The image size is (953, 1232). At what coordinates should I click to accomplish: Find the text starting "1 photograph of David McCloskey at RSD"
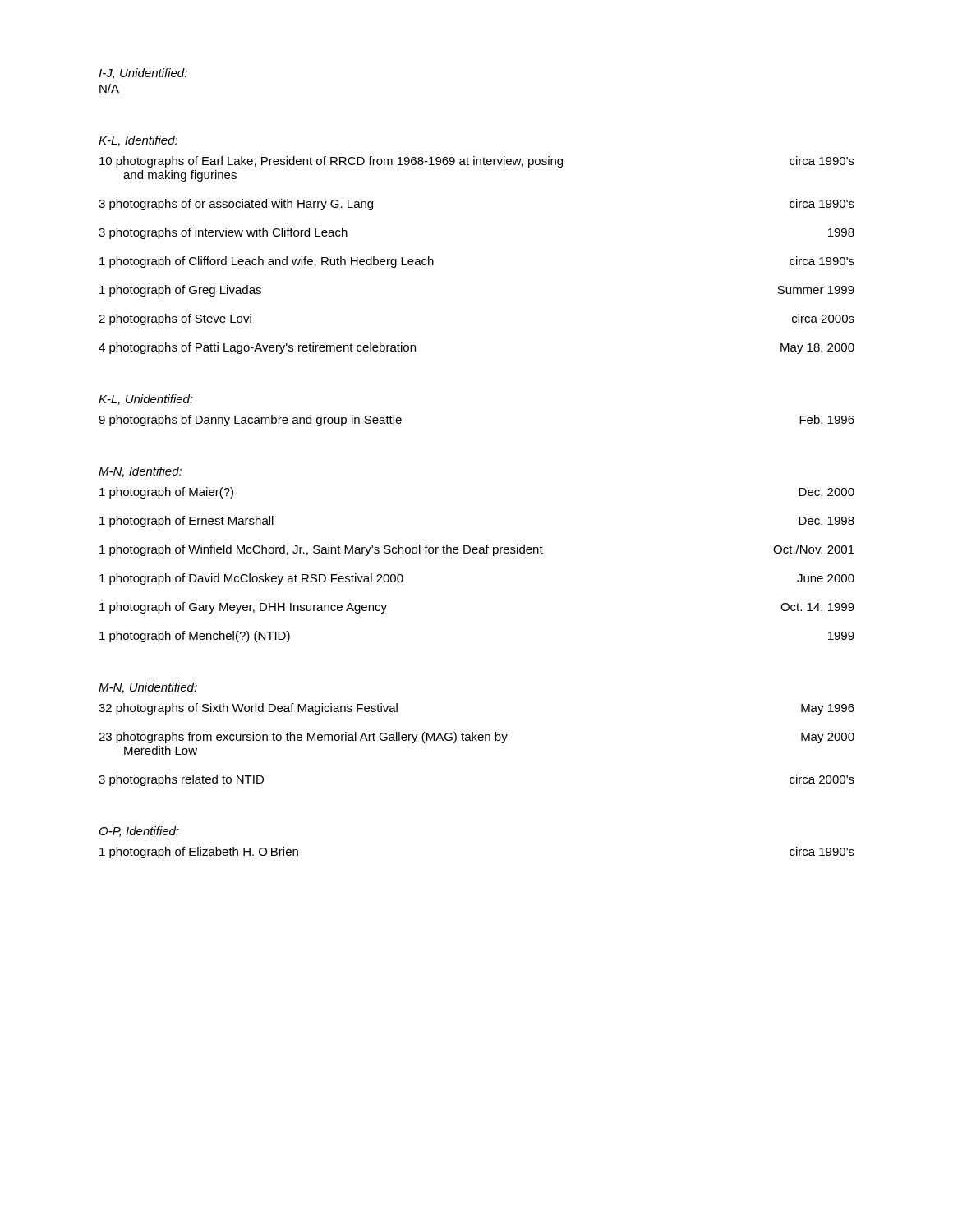[x=249, y=579]
